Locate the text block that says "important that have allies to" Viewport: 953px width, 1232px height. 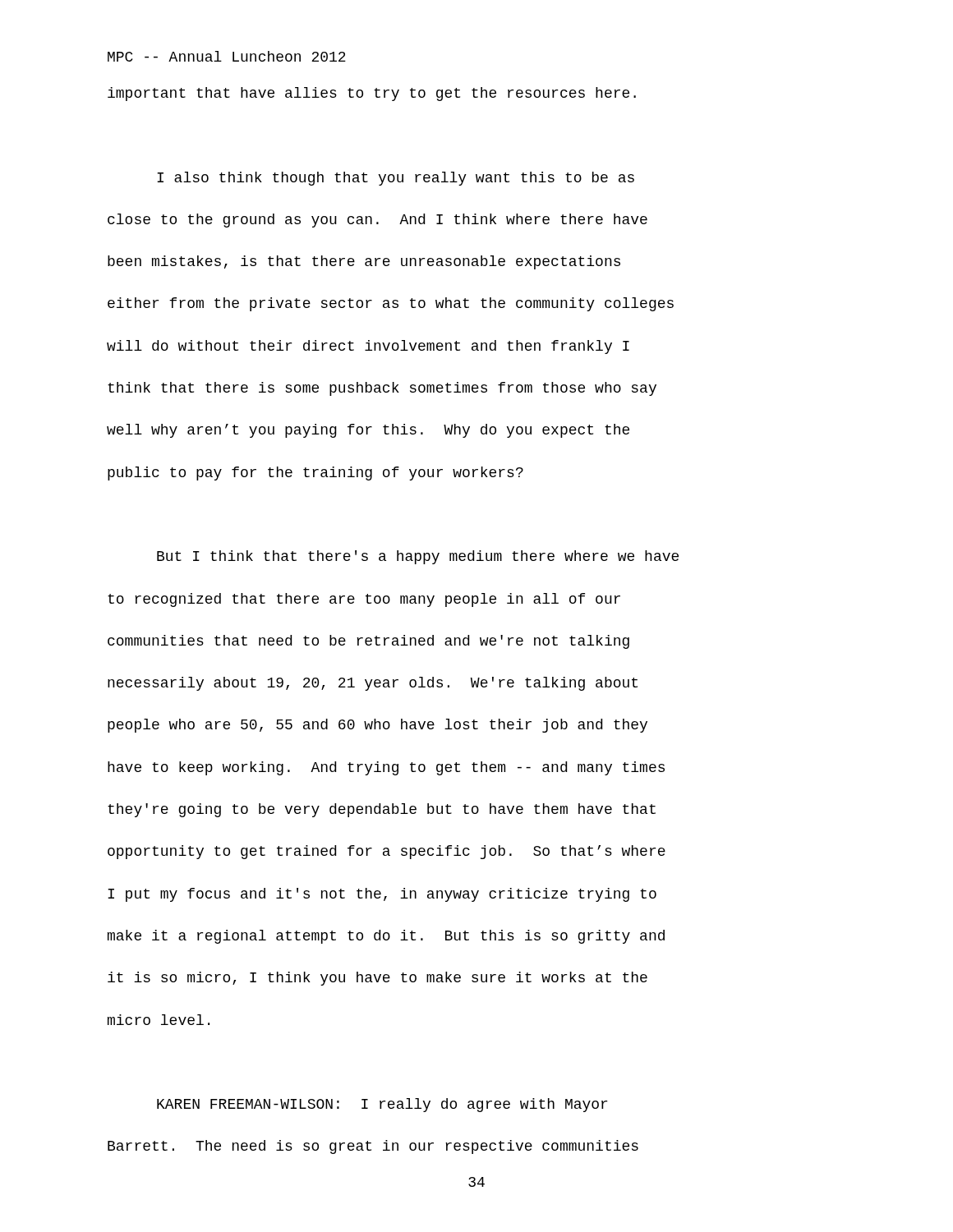point(372,94)
